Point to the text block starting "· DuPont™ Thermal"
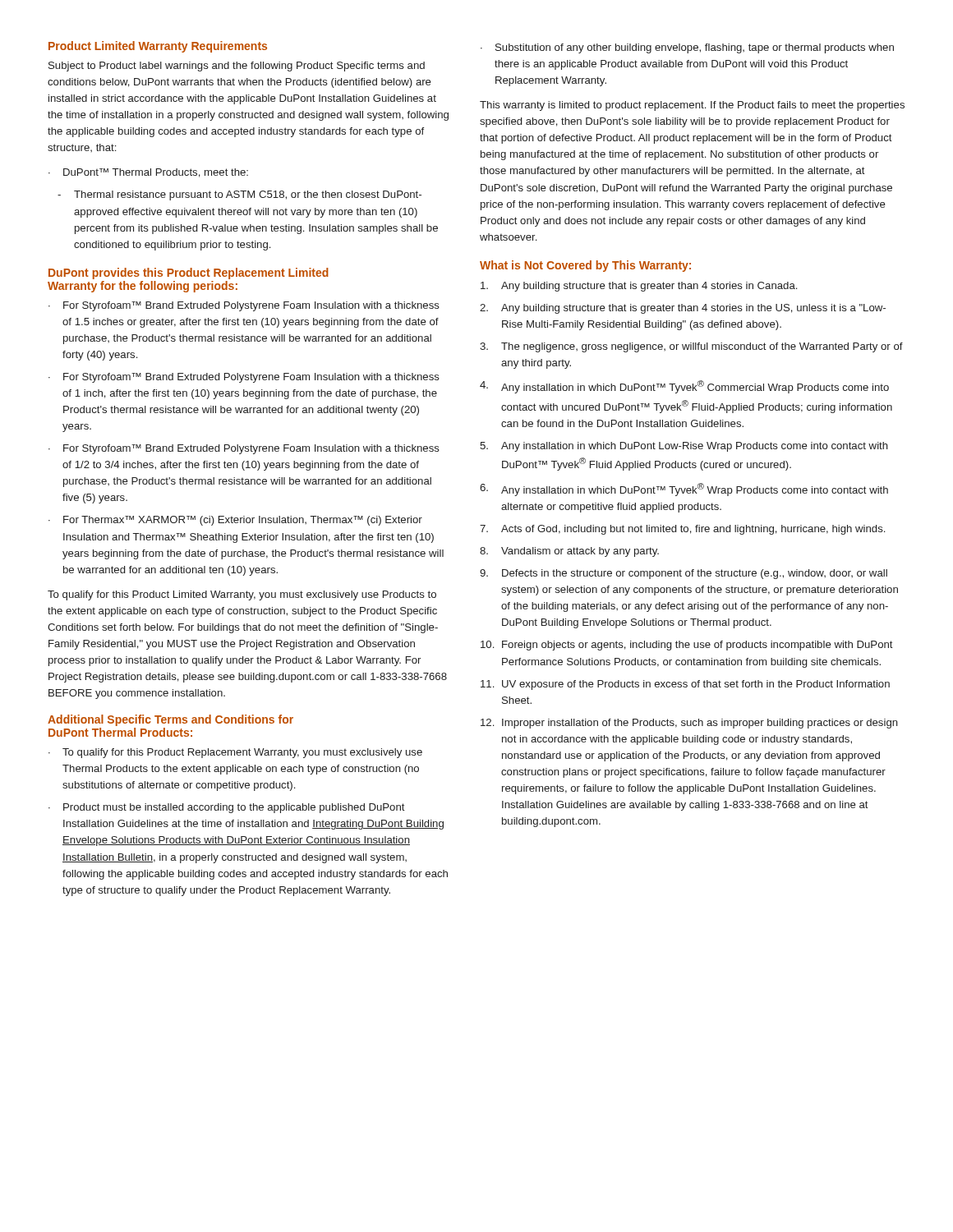953x1232 pixels. pos(148,173)
